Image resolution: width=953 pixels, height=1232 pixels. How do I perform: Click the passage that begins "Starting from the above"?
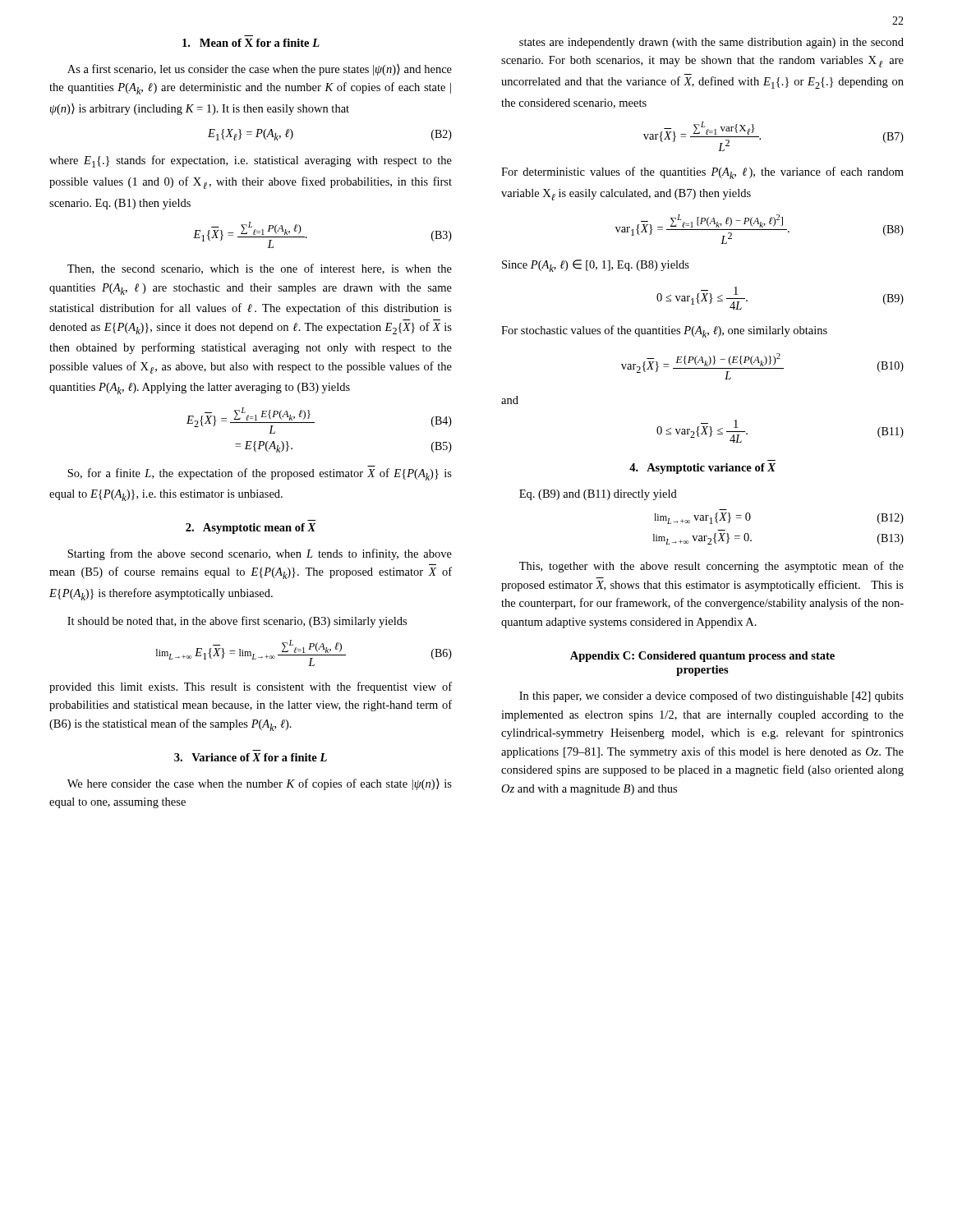[x=251, y=575]
